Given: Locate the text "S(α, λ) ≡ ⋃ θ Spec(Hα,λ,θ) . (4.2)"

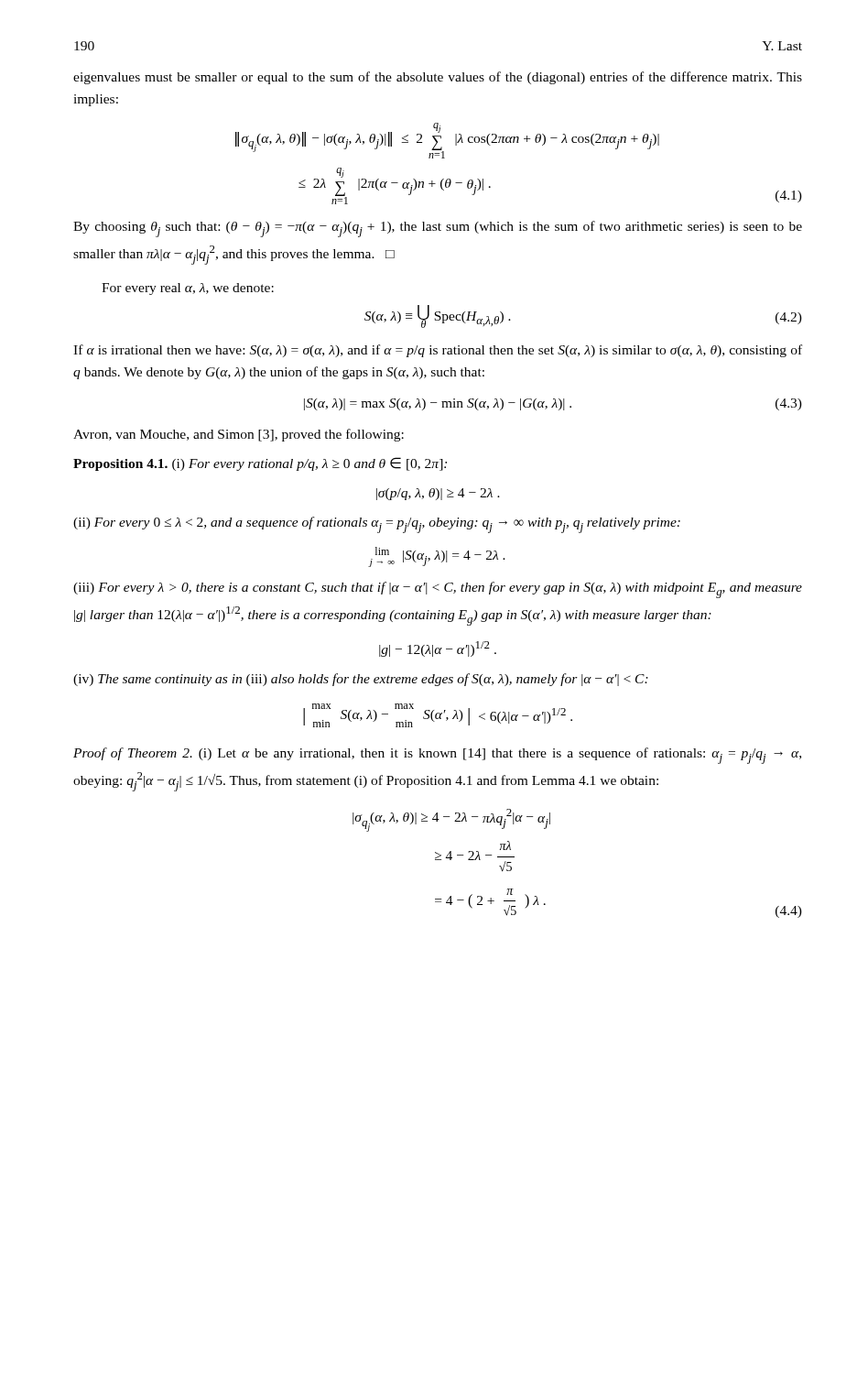Looking at the screenshot, I should (x=438, y=317).
